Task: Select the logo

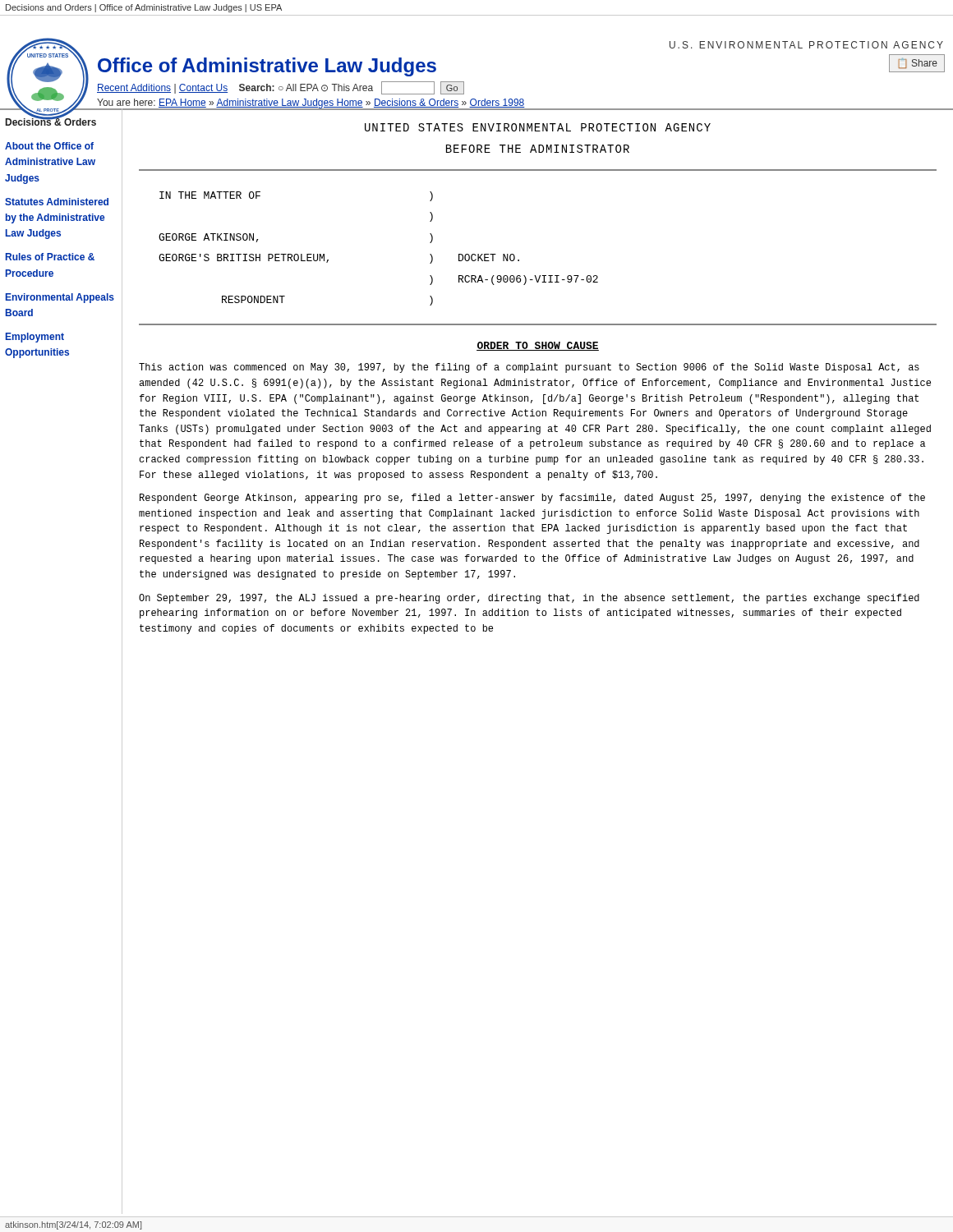Action: click(x=48, y=79)
